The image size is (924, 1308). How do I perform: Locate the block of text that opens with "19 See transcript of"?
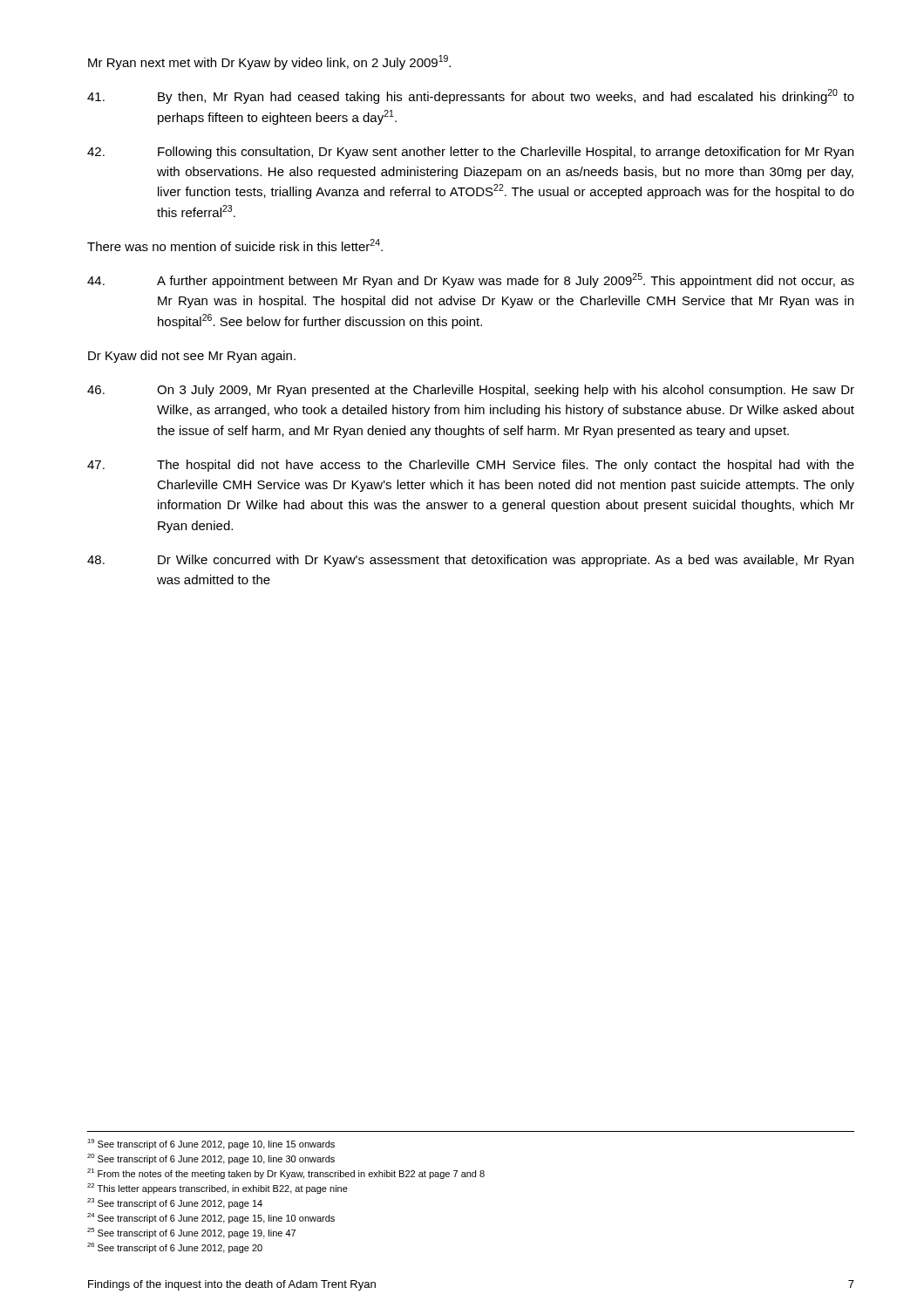tap(211, 1143)
